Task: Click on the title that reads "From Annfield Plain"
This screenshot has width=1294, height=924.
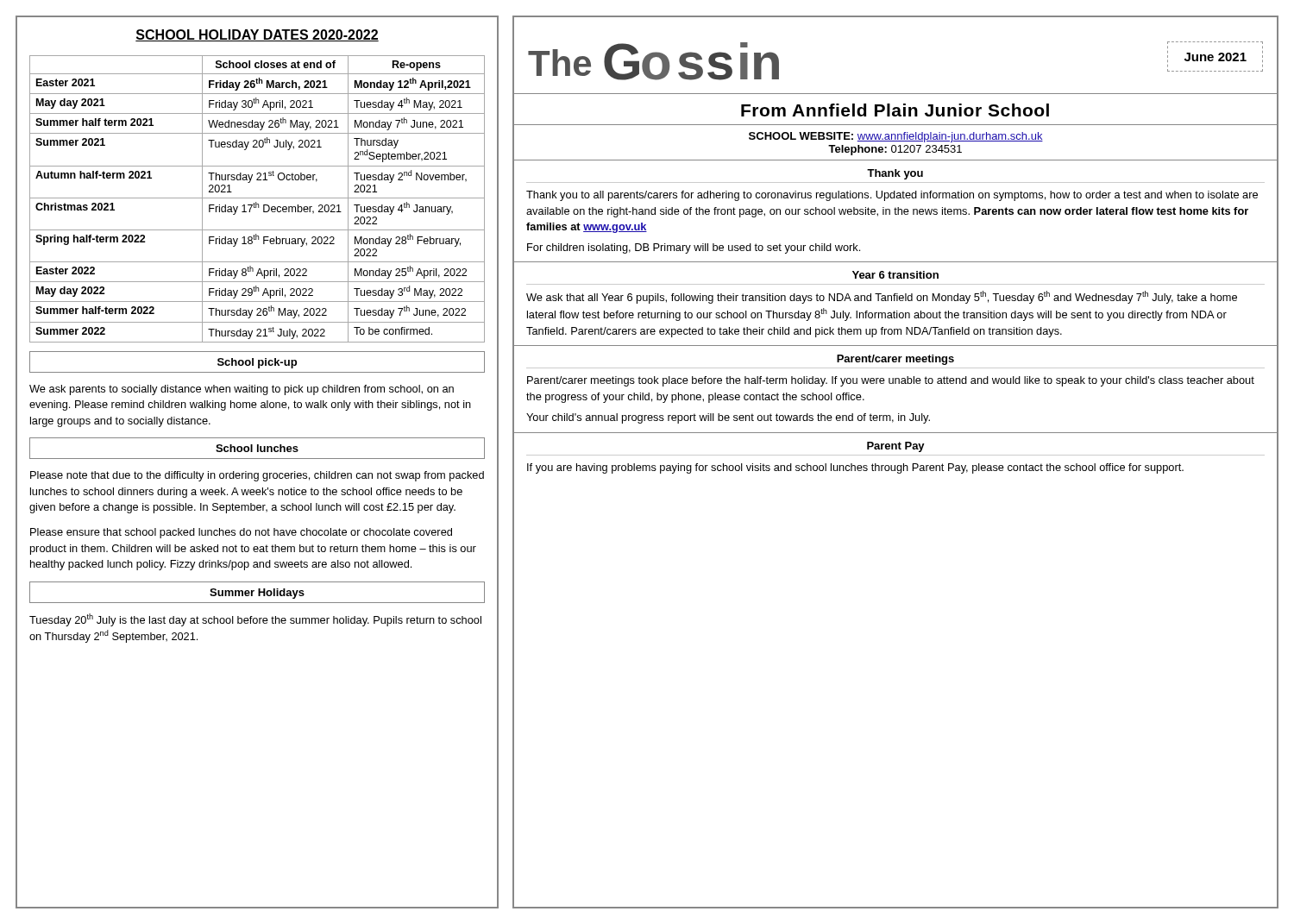Action: tap(895, 110)
